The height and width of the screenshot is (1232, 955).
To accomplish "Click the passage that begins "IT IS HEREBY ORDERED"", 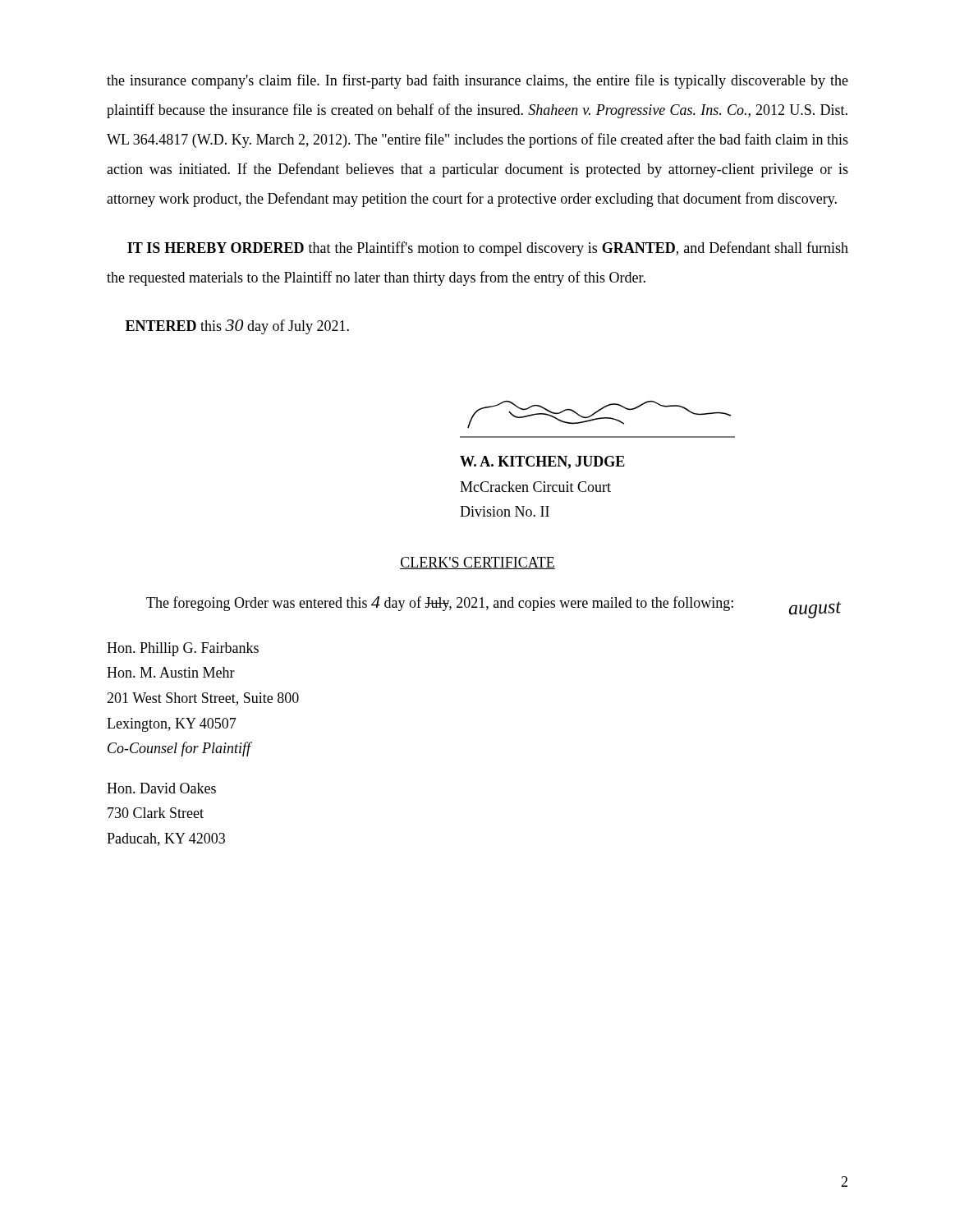I will (x=478, y=263).
